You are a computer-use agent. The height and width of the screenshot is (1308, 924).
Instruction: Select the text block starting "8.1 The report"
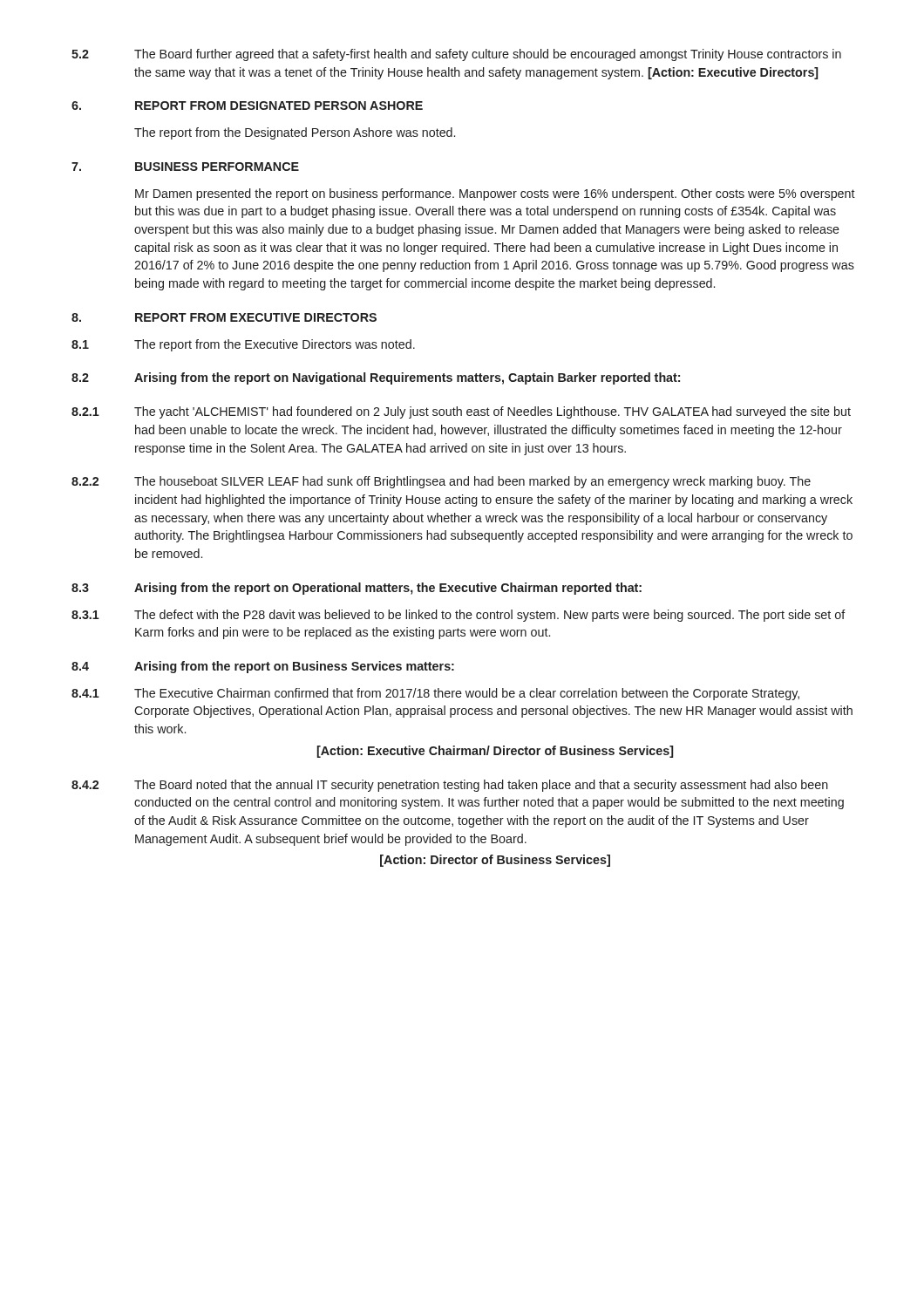click(243, 345)
